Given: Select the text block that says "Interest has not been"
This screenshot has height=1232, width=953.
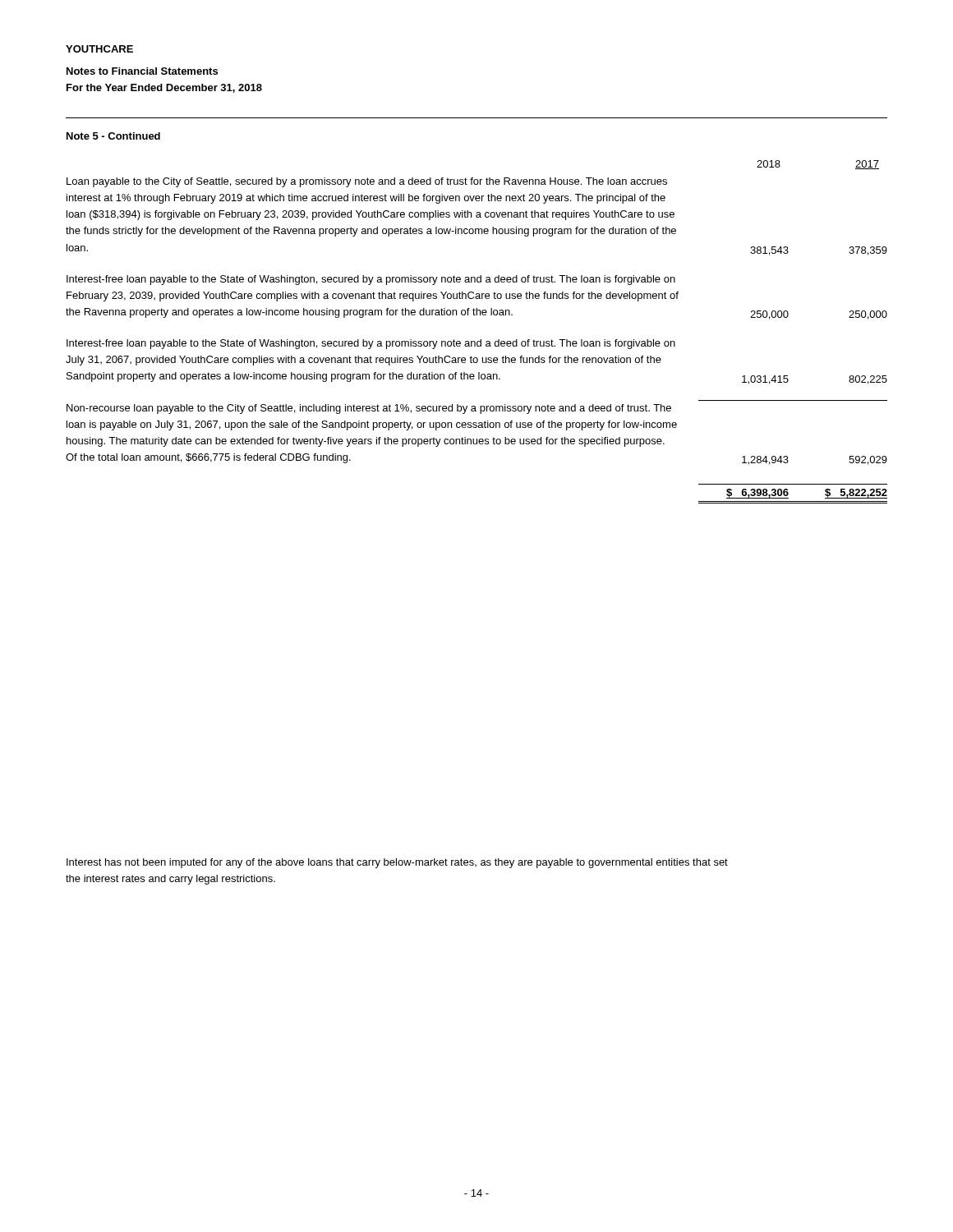Looking at the screenshot, I should [397, 870].
